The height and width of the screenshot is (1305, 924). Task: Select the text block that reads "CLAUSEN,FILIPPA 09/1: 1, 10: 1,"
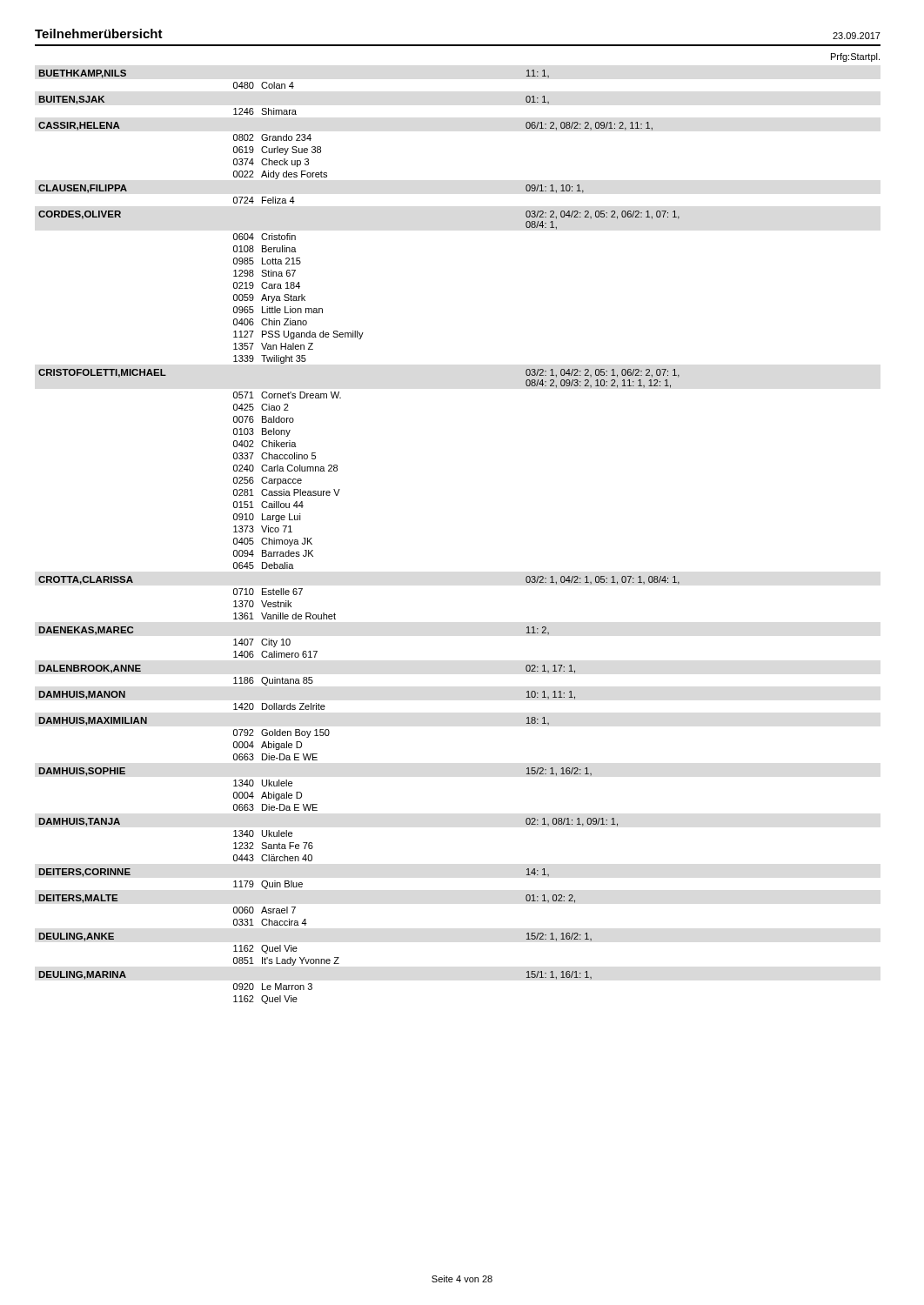(x=83, y=188)
